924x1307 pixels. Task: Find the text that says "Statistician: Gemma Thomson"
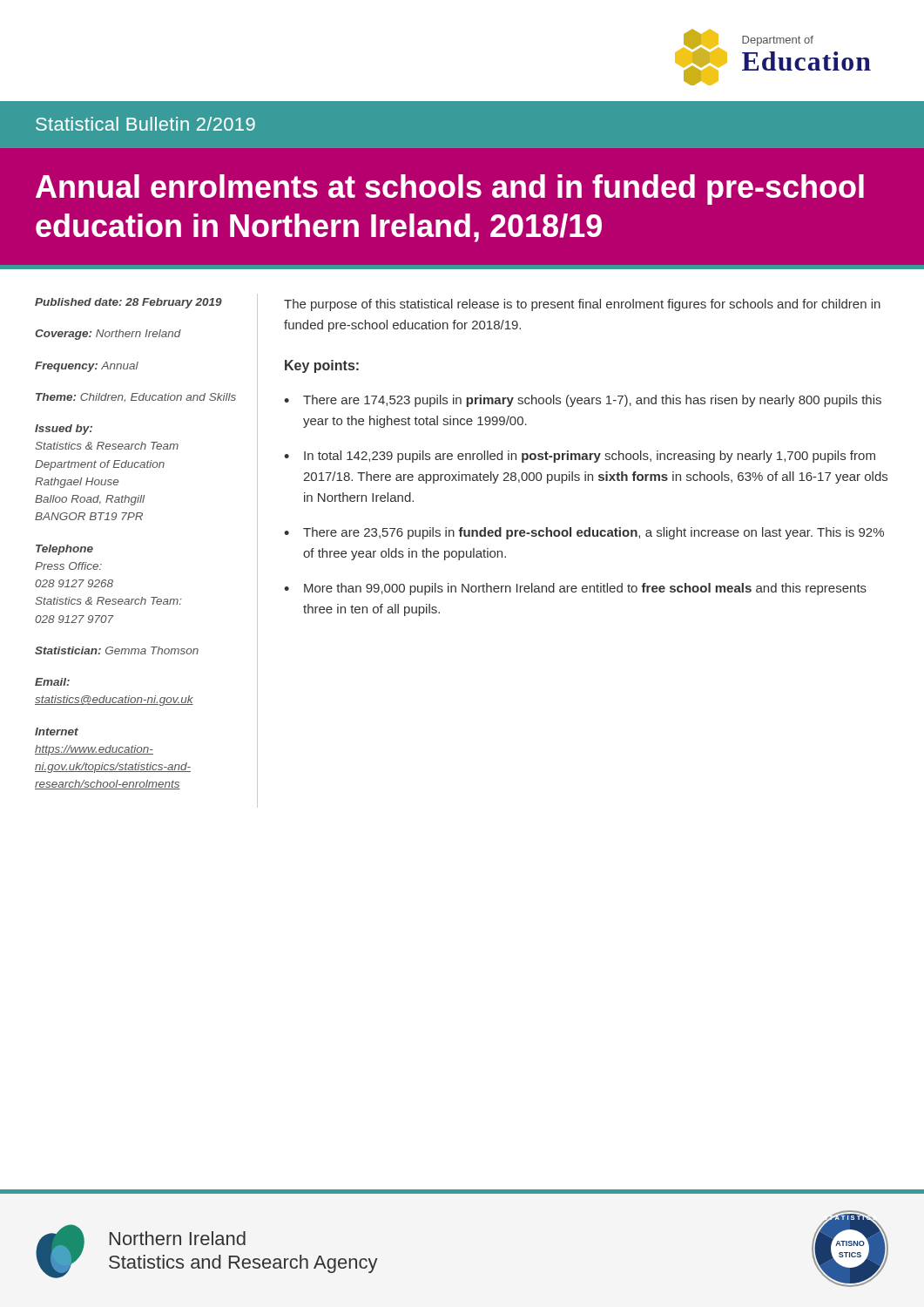click(x=117, y=650)
